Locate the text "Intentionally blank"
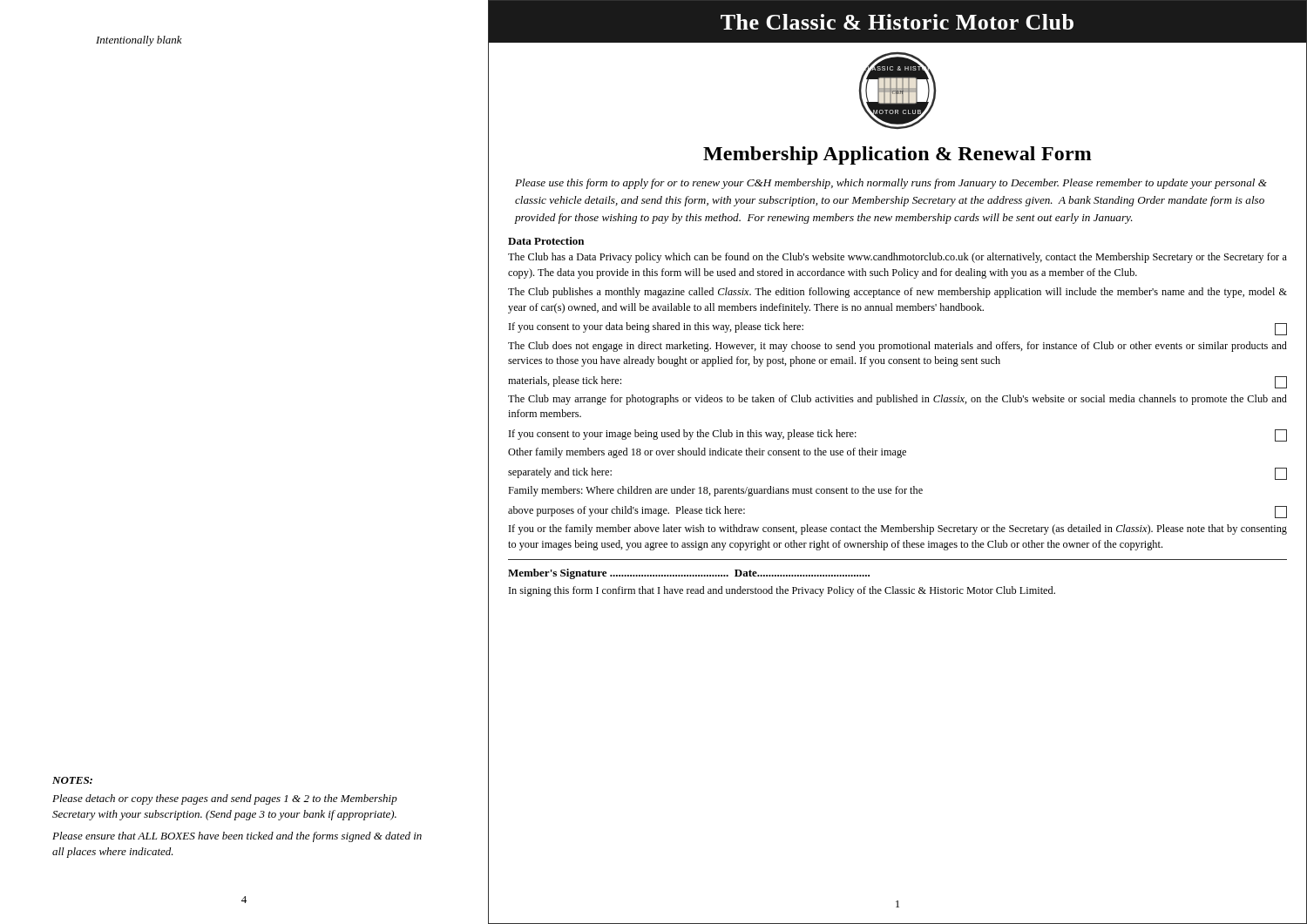 139,40
